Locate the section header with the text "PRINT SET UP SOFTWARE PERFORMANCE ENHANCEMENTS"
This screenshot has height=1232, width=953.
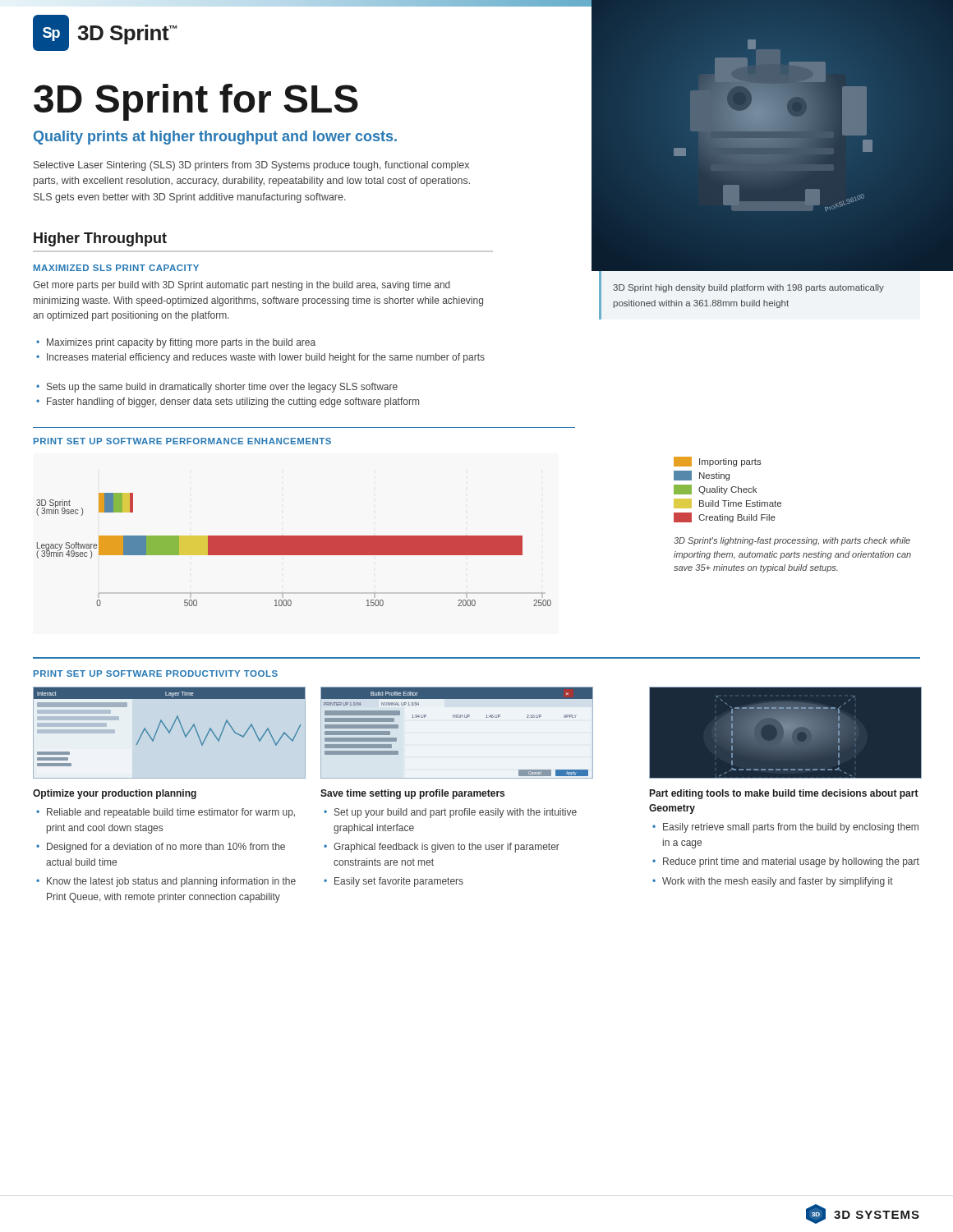[x=182, y=441]
